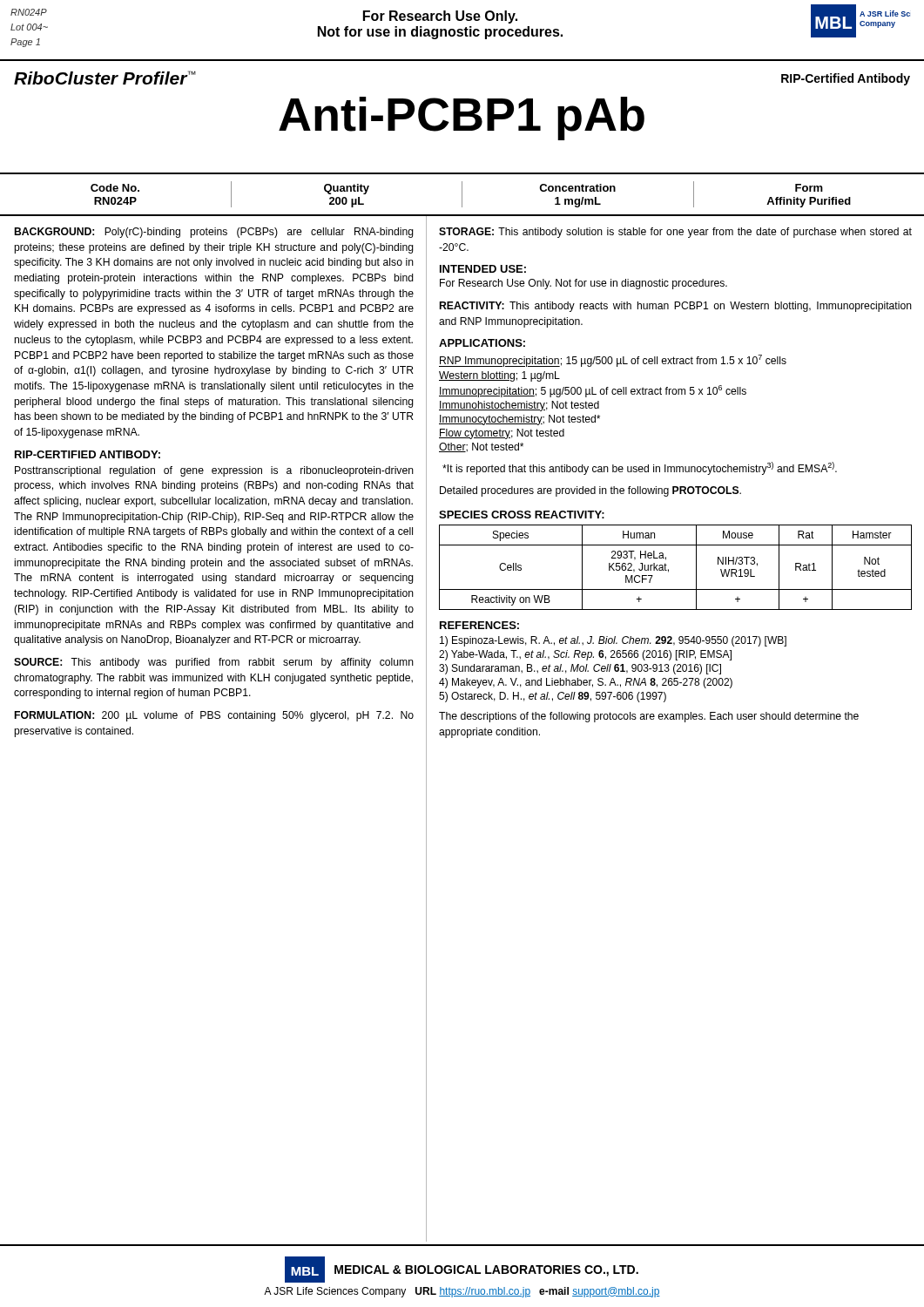Viewport: 924px width, 1307px height.
Task: Click on the list item that says "1) Espinoza-Lewis, R. A.,"
Action: click(x=613, y=640)
